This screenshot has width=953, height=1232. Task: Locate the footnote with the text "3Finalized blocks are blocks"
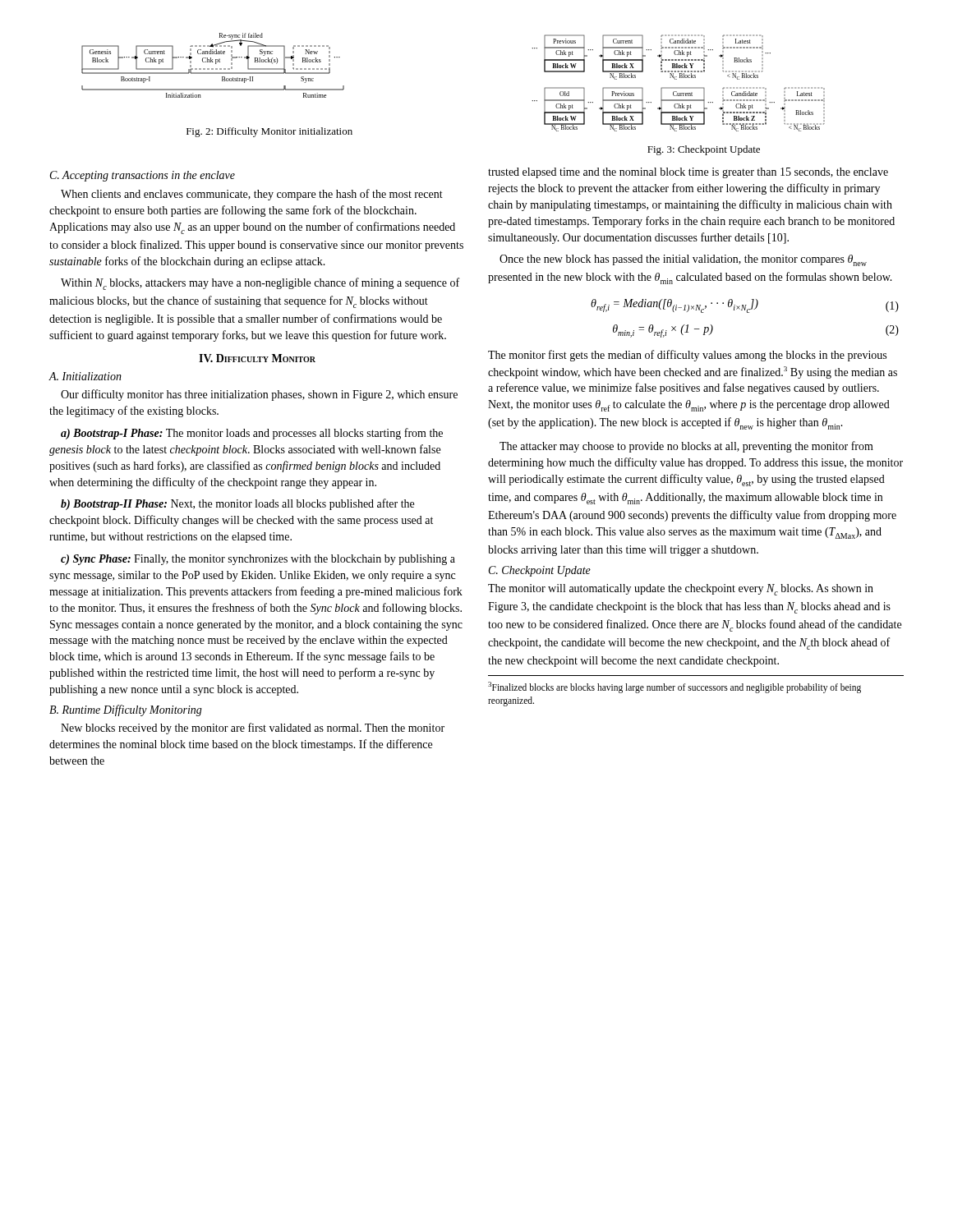pos(675,693)
